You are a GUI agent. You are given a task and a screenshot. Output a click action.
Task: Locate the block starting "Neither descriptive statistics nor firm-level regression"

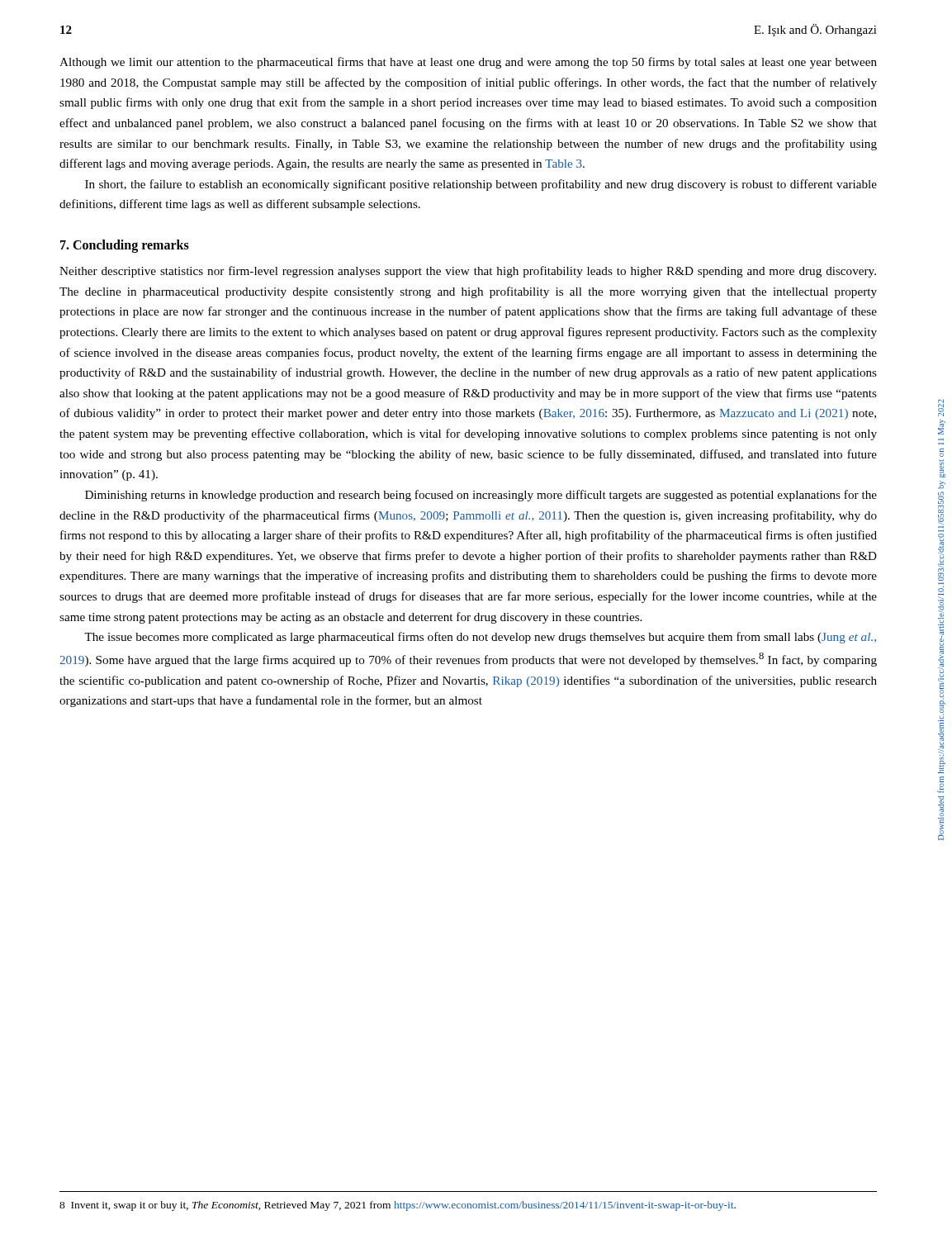pos(468,373)
